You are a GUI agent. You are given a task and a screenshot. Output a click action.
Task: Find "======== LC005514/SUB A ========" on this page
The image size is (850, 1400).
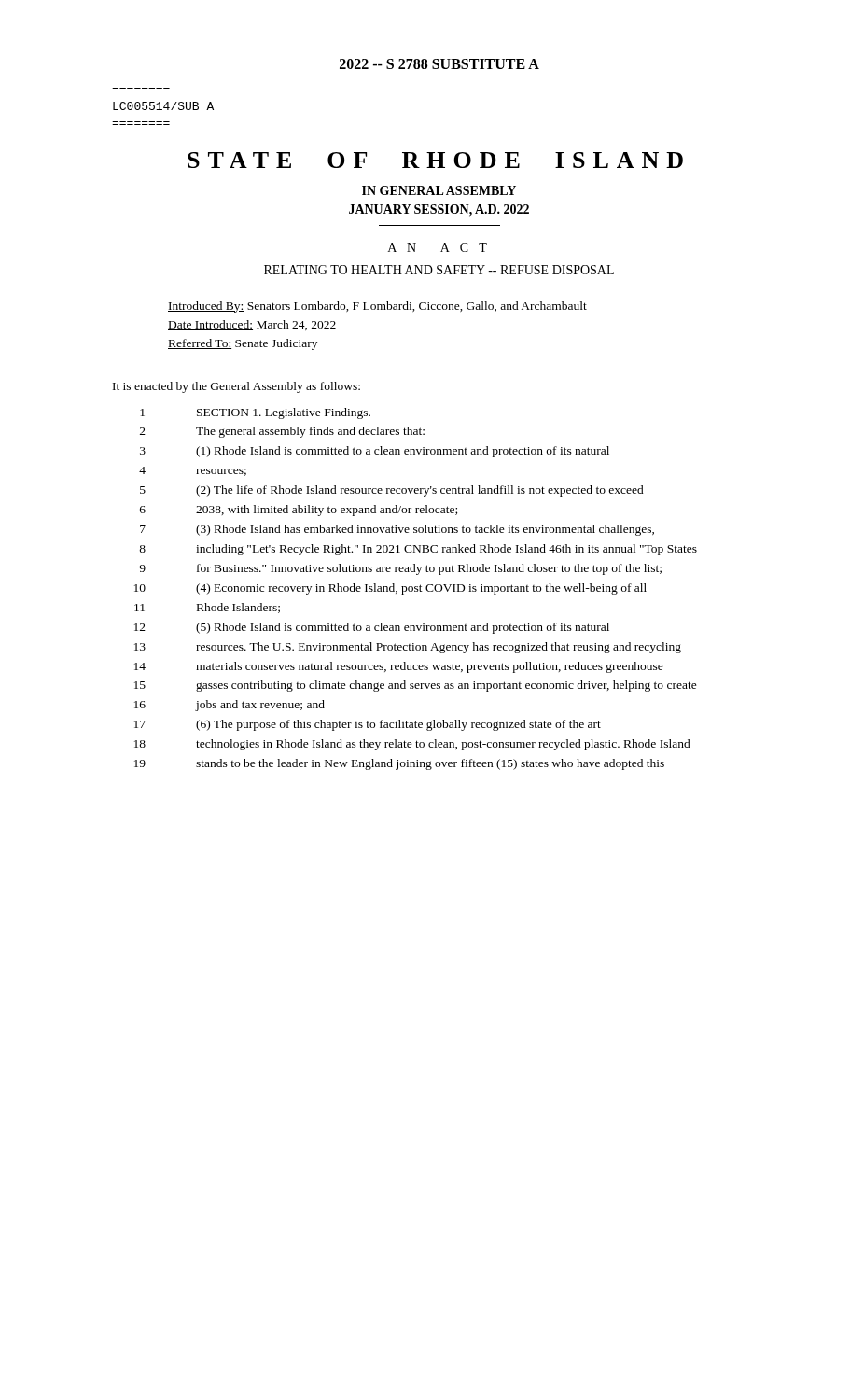(x=163, y=106)
